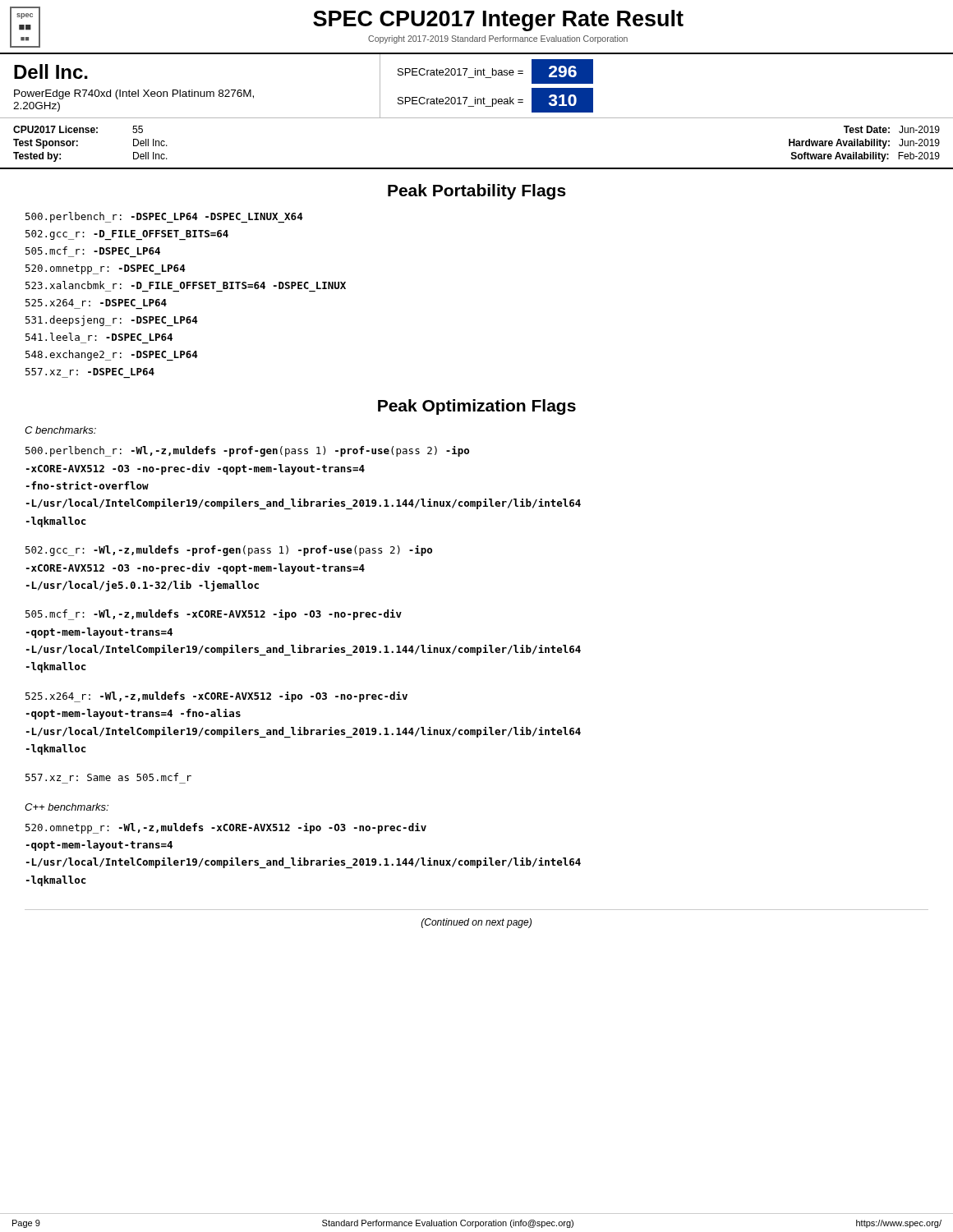Navigate to the text block starting "gcc_r: -Wl,-z,muldefs -prof-gen(pass 1) -prof-use(pass"

point(229,568)
